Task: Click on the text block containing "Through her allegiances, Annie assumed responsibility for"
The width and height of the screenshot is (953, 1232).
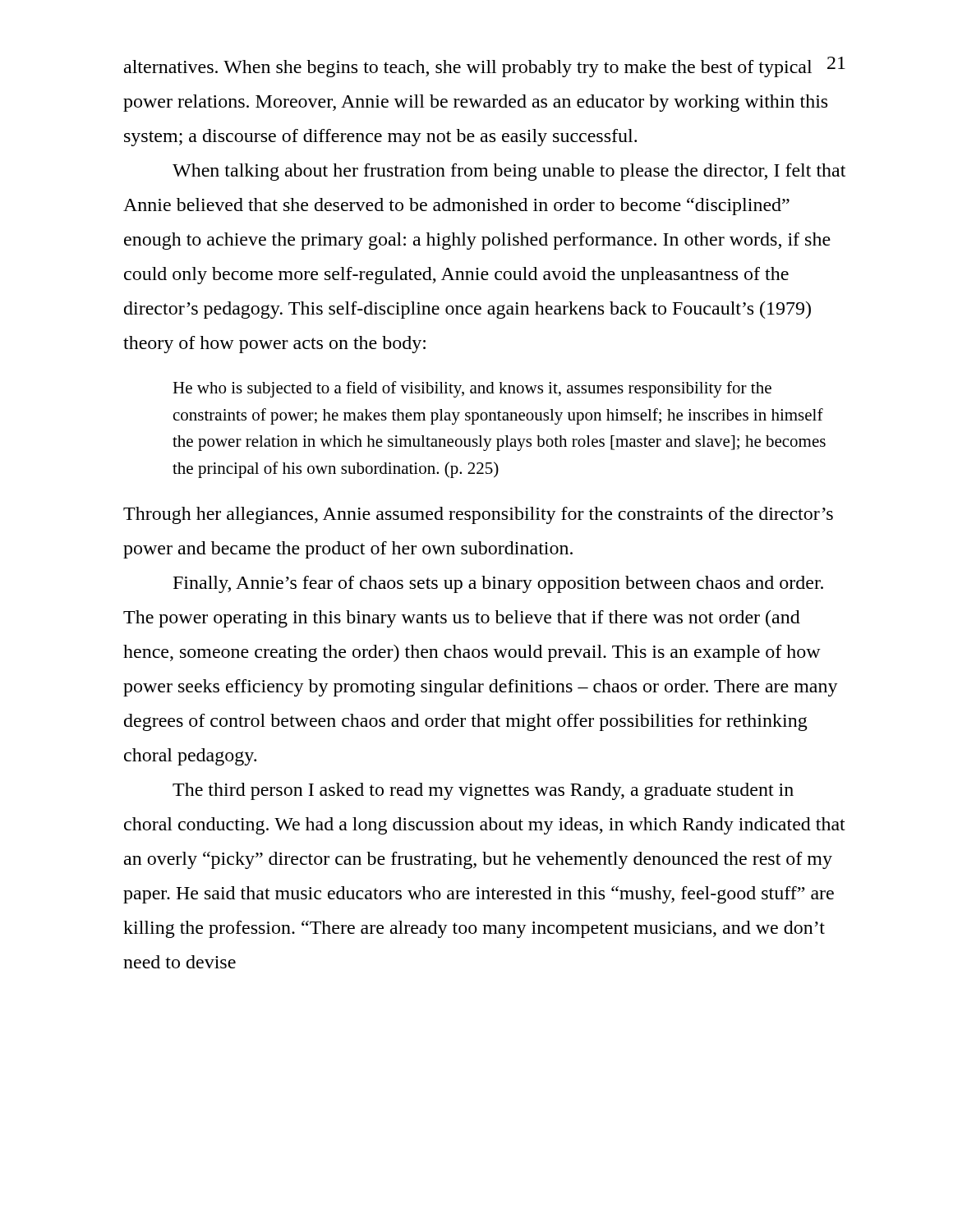Action: click(x=485, y=531)
